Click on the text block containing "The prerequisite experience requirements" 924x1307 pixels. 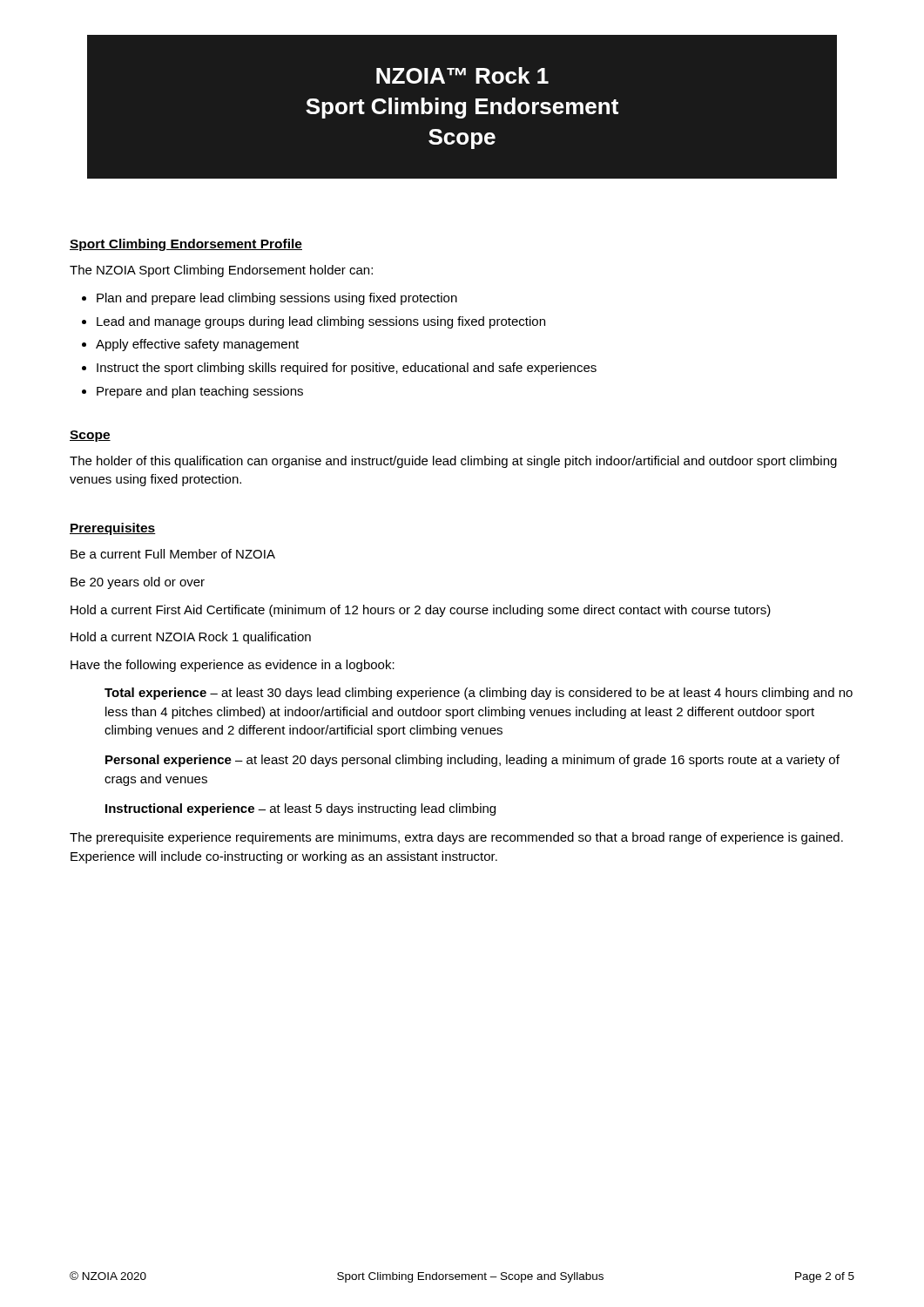pos(457,847)
